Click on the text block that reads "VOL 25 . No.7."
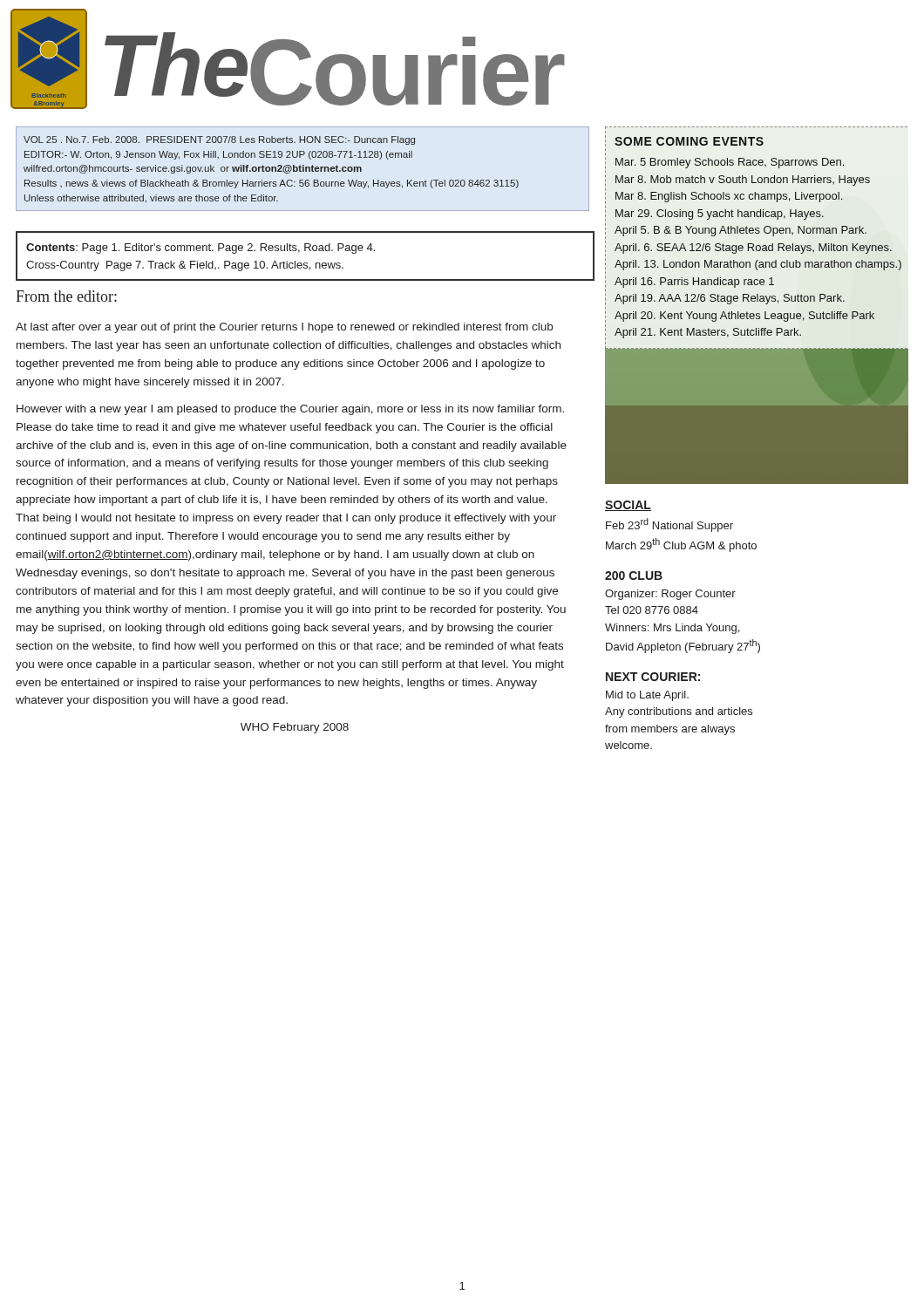 click(x=271, y=169)
